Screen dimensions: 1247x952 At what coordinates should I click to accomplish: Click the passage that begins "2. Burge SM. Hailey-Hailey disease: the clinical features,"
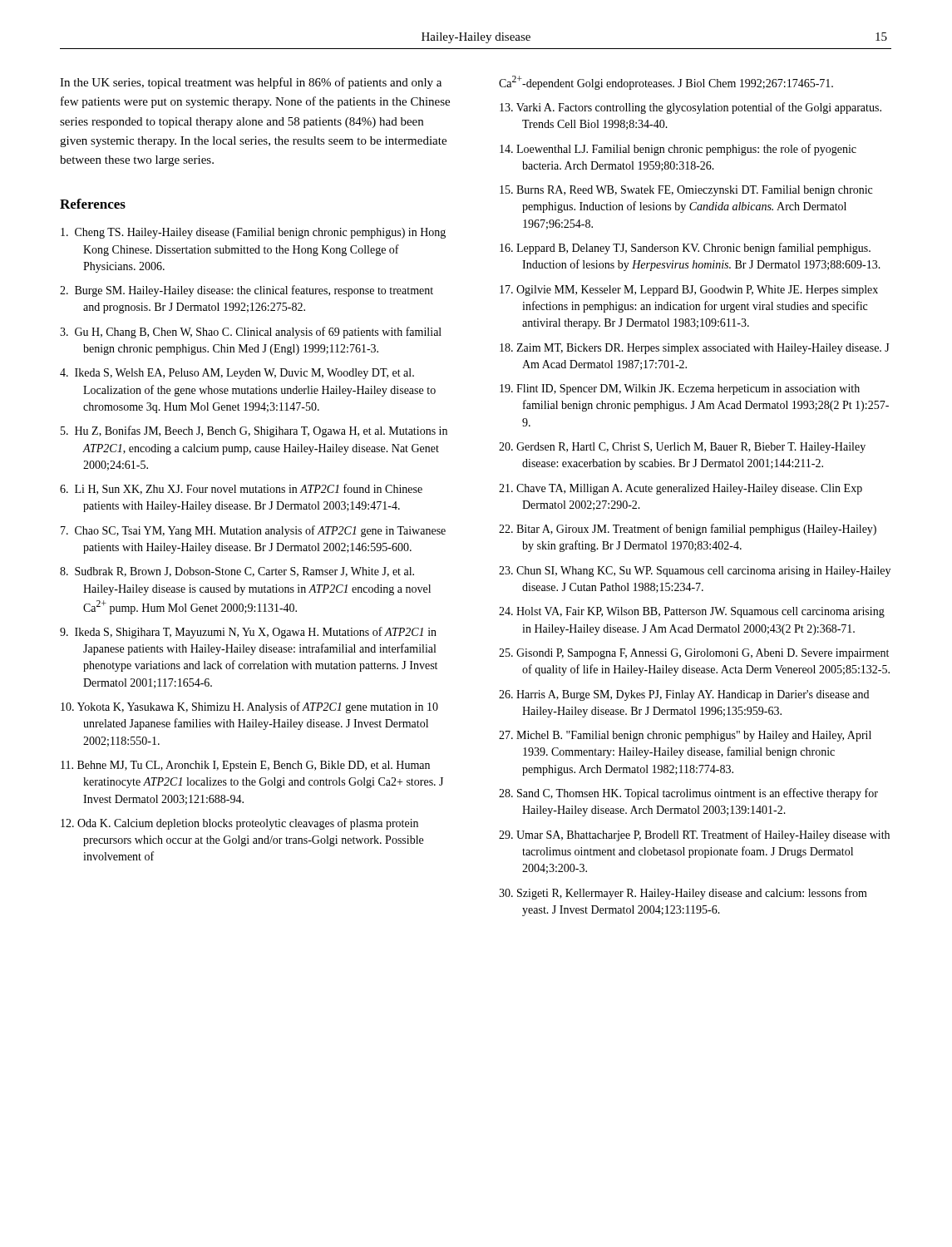pos(247,299)
